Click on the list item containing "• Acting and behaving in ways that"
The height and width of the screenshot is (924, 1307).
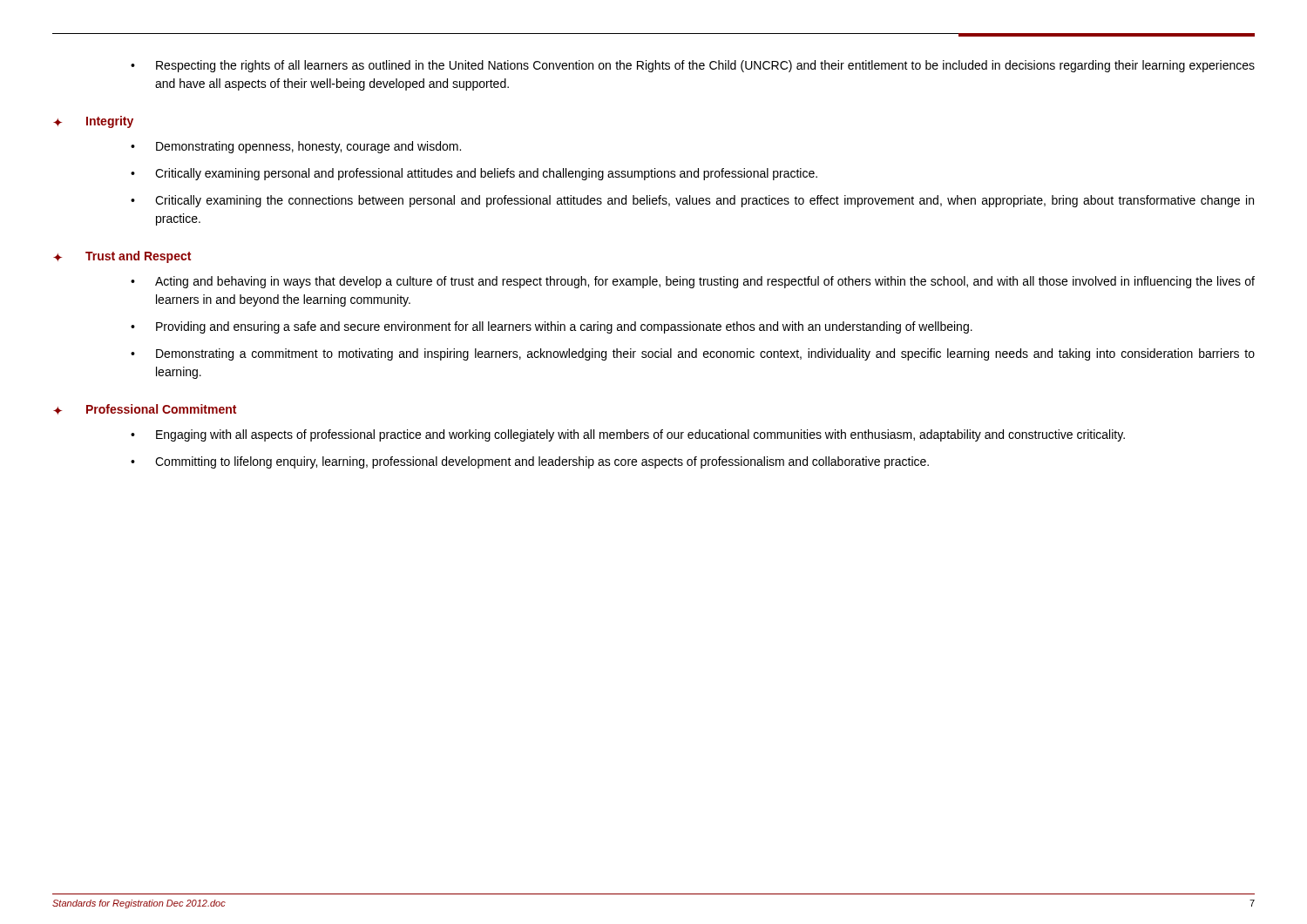point(693,291)
